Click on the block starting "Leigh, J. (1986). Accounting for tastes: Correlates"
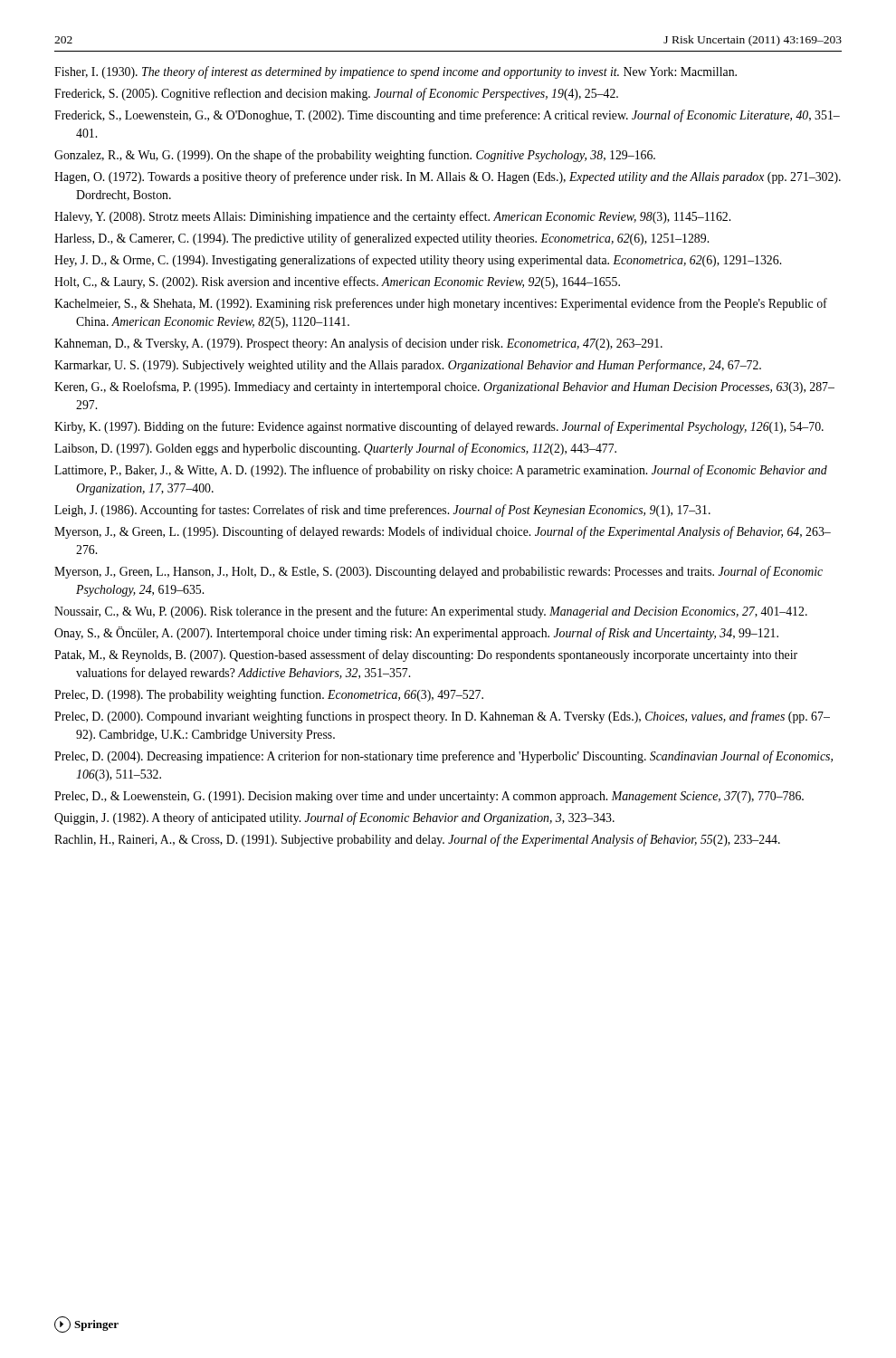 (x=383, y=510)
